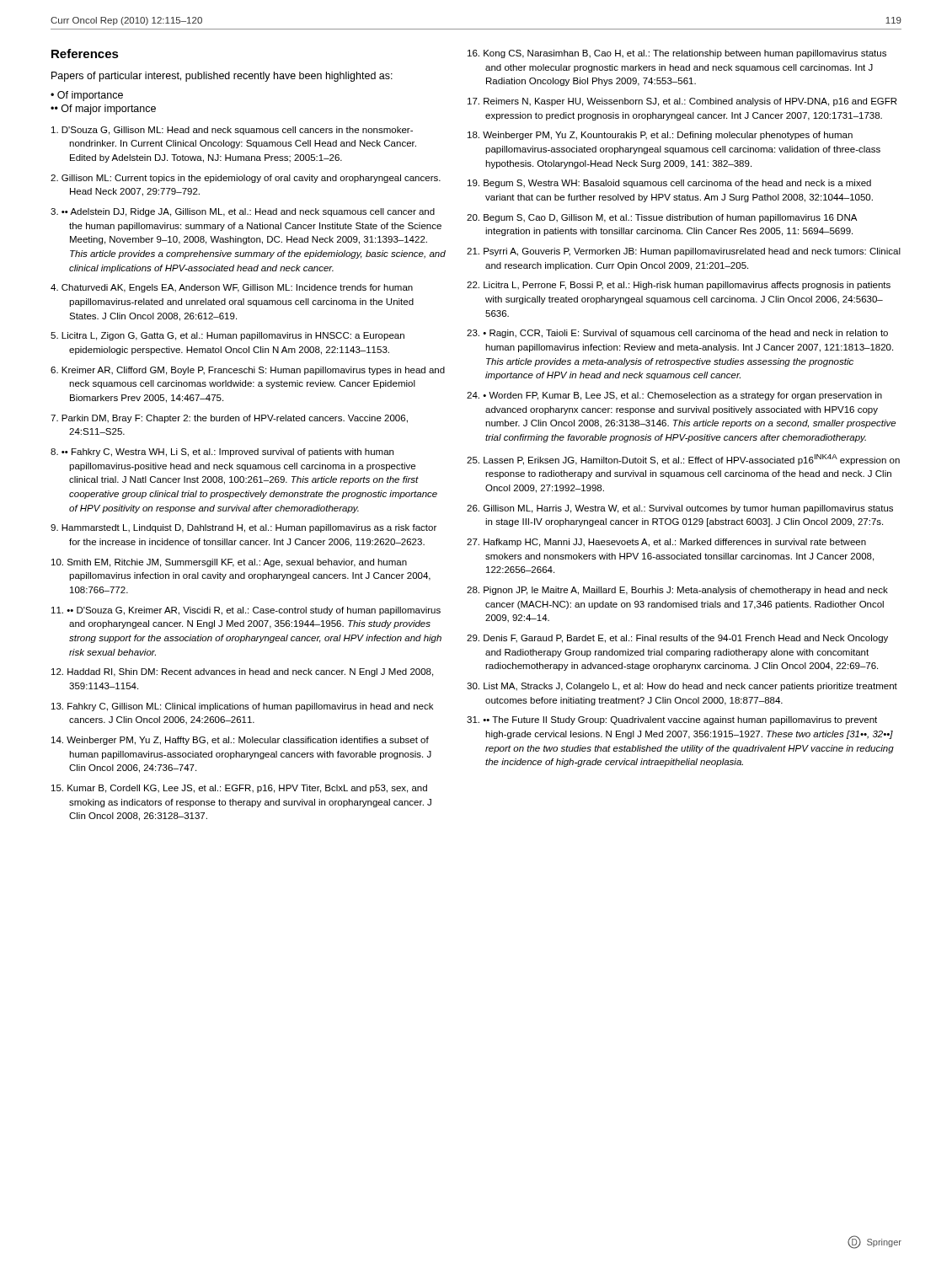Image resolution: width=952 pixels, height=1264 pixels.
Task: Find the list item that says "27. Hafkamp HC, Manni JJ,"
Action: [x=671, y=556]
